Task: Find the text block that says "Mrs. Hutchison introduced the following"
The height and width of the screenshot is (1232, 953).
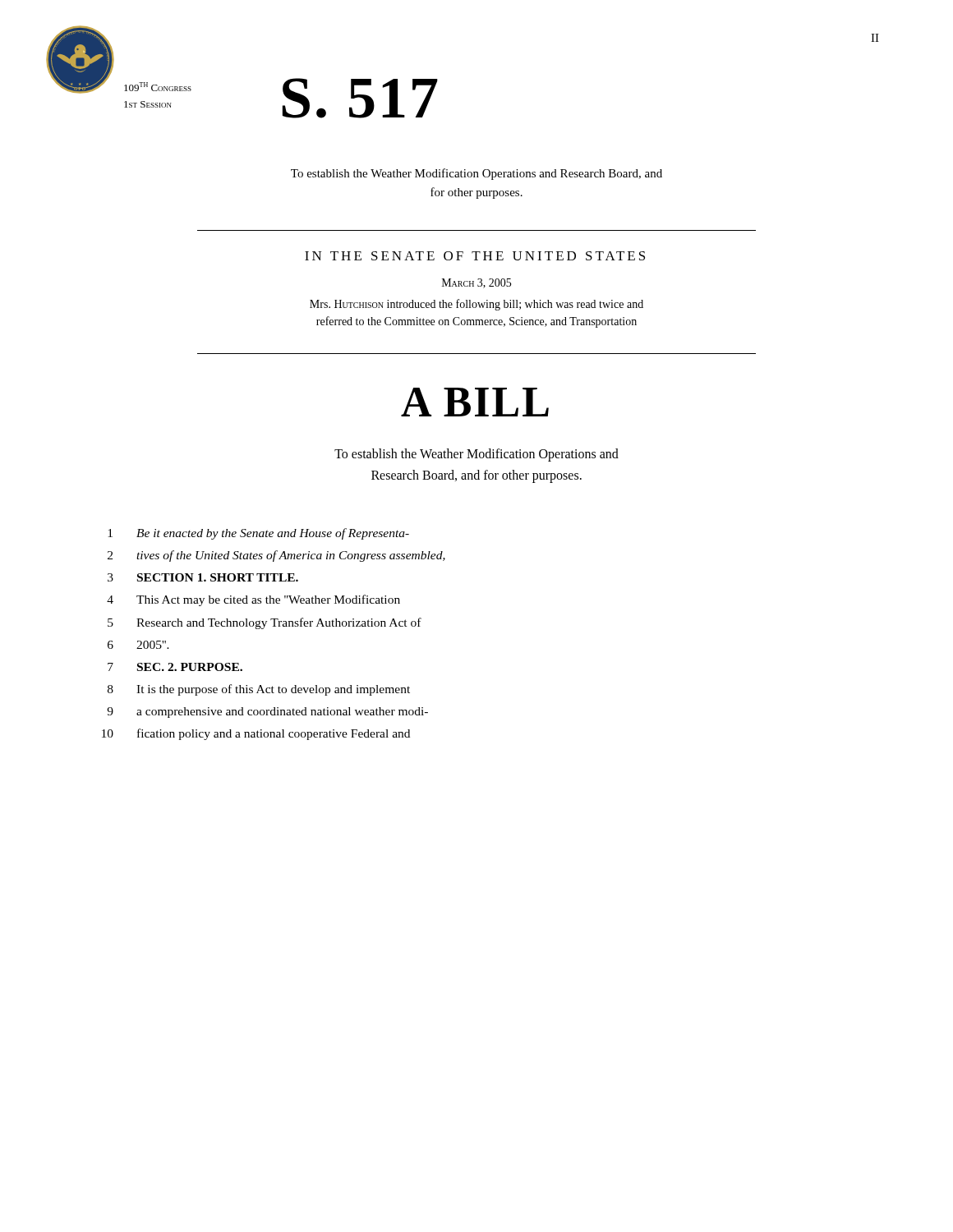Action: pyautogui.click(x=476, y=313)
